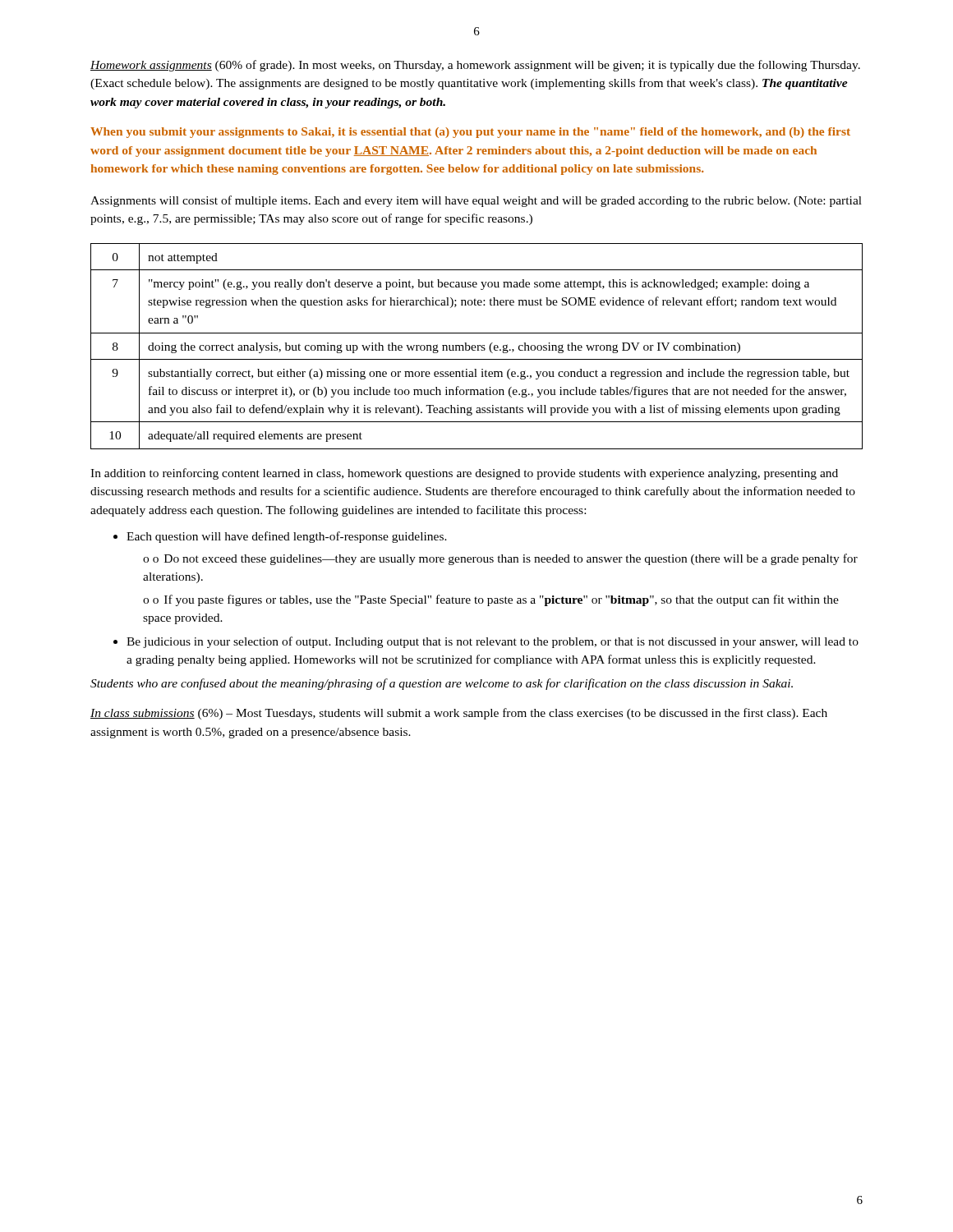Screen dimensions: 1232x953
Task: Find the text block containing "In class submissions (6%) –"
Action: click(459, 722)
